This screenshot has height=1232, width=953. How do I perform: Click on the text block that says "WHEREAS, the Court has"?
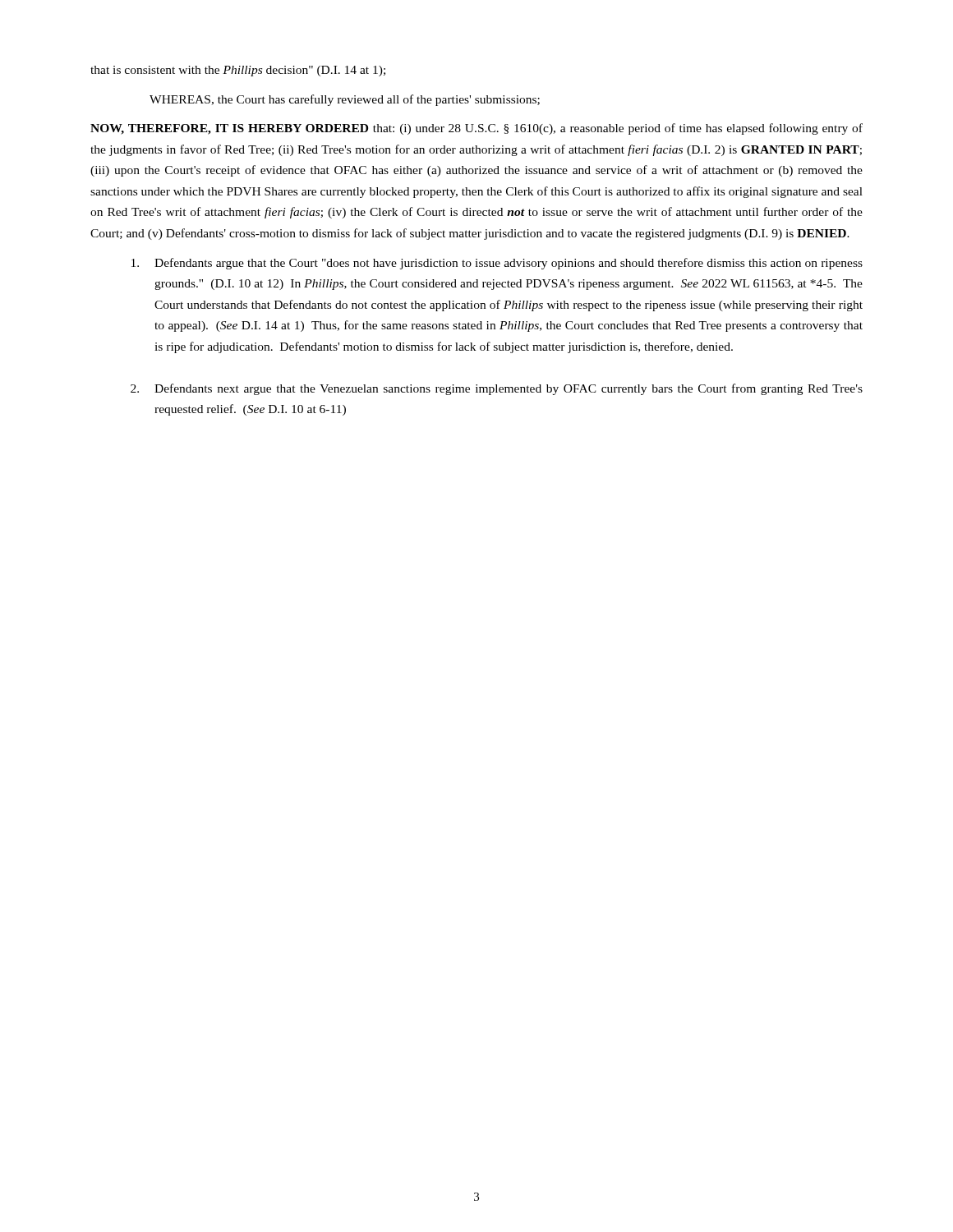(506, 99)
